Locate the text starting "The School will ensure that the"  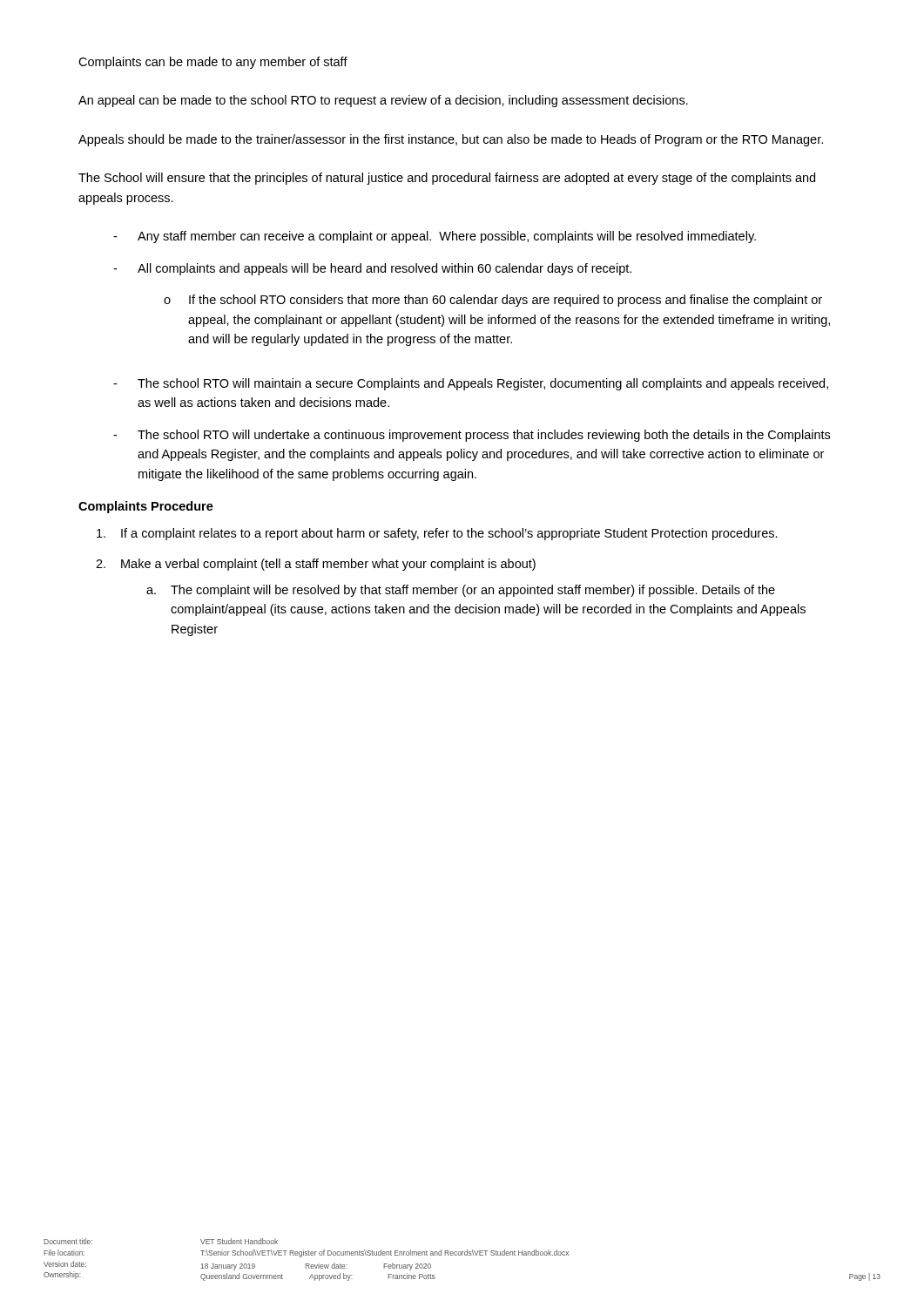[447, 188]
